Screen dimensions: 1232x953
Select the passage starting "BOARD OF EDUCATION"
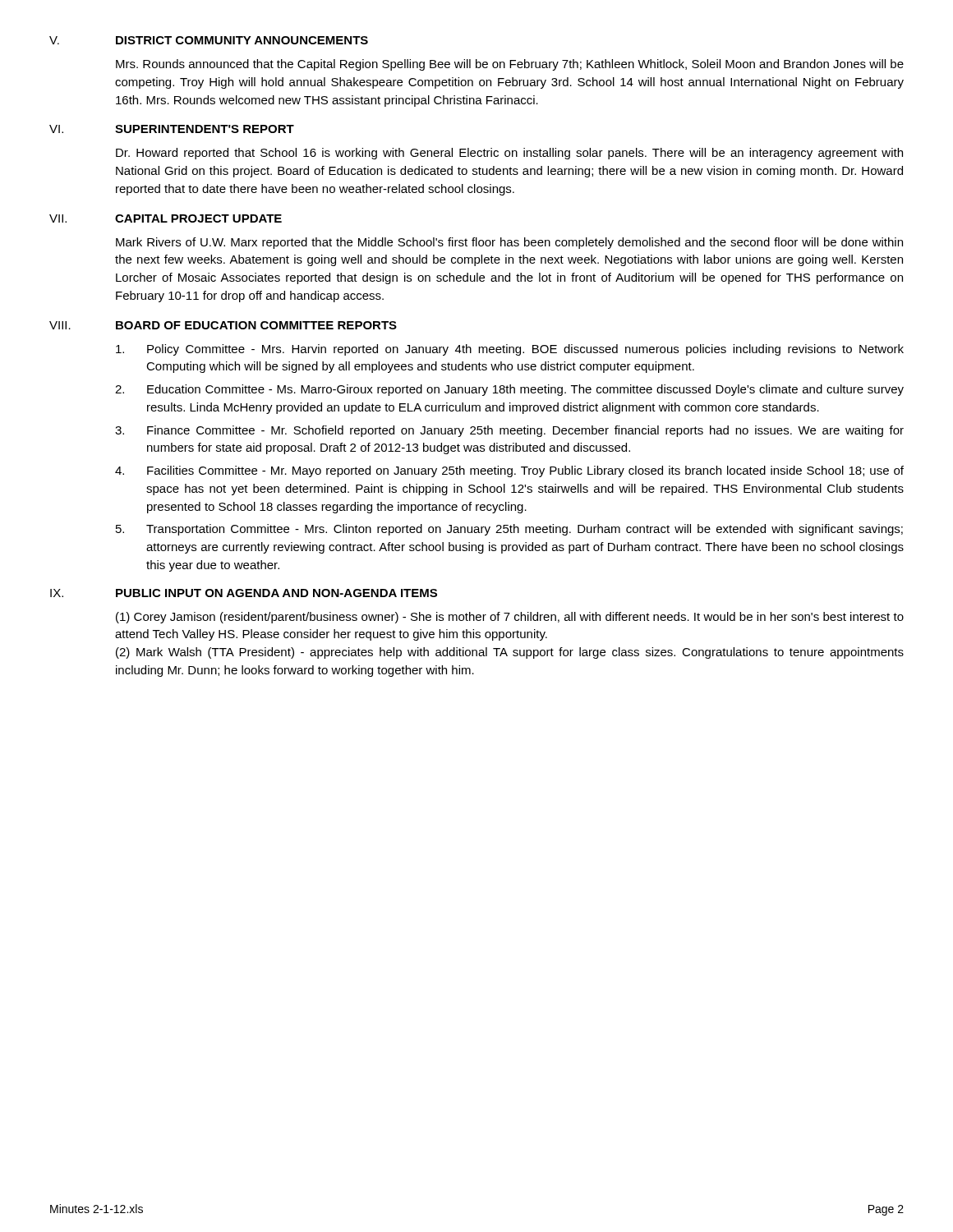click(256, 324)
